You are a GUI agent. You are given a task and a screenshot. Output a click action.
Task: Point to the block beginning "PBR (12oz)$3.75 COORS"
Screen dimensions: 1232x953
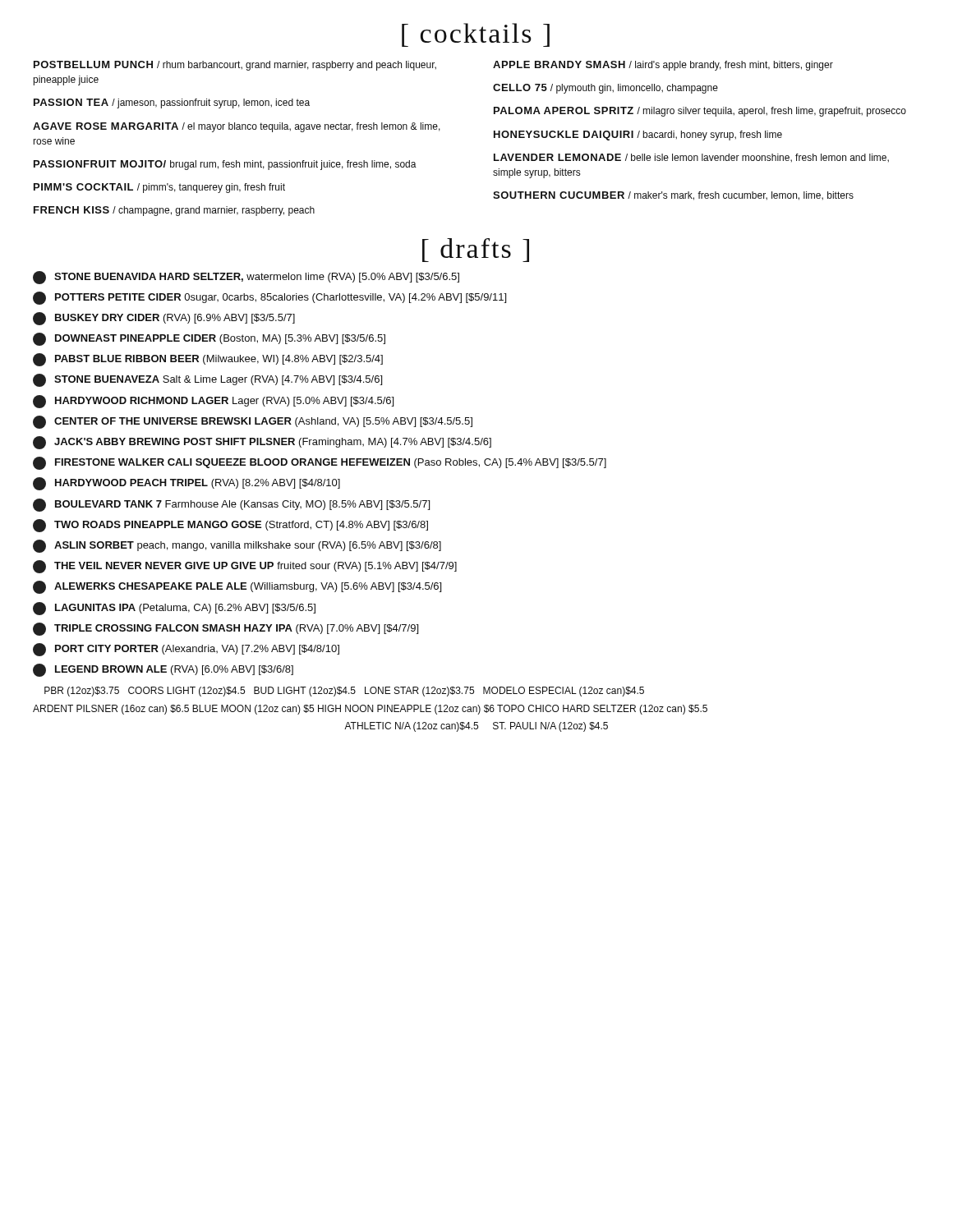[x=339, y=691]
